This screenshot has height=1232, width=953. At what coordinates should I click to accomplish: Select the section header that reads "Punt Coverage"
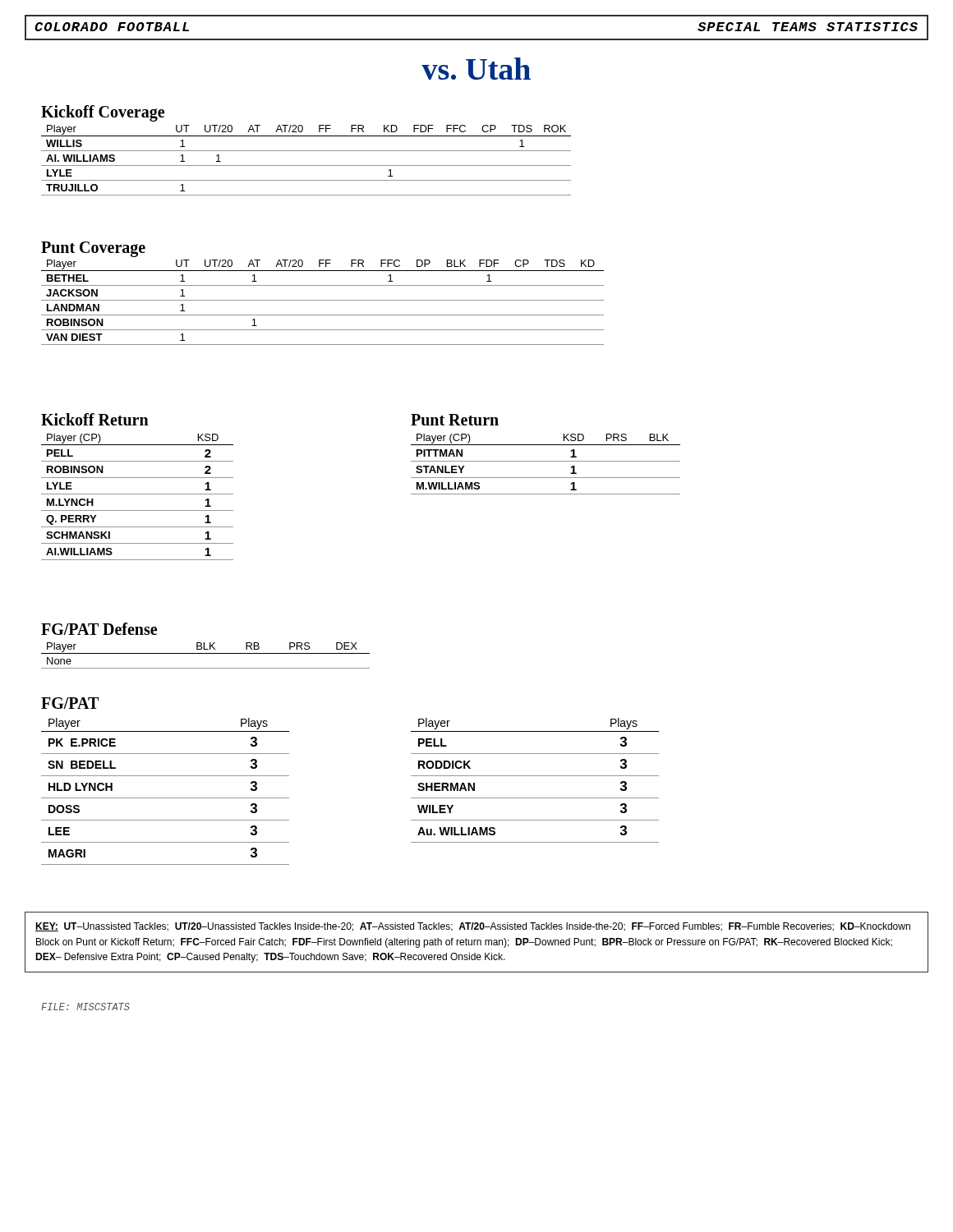coord(93,247)
